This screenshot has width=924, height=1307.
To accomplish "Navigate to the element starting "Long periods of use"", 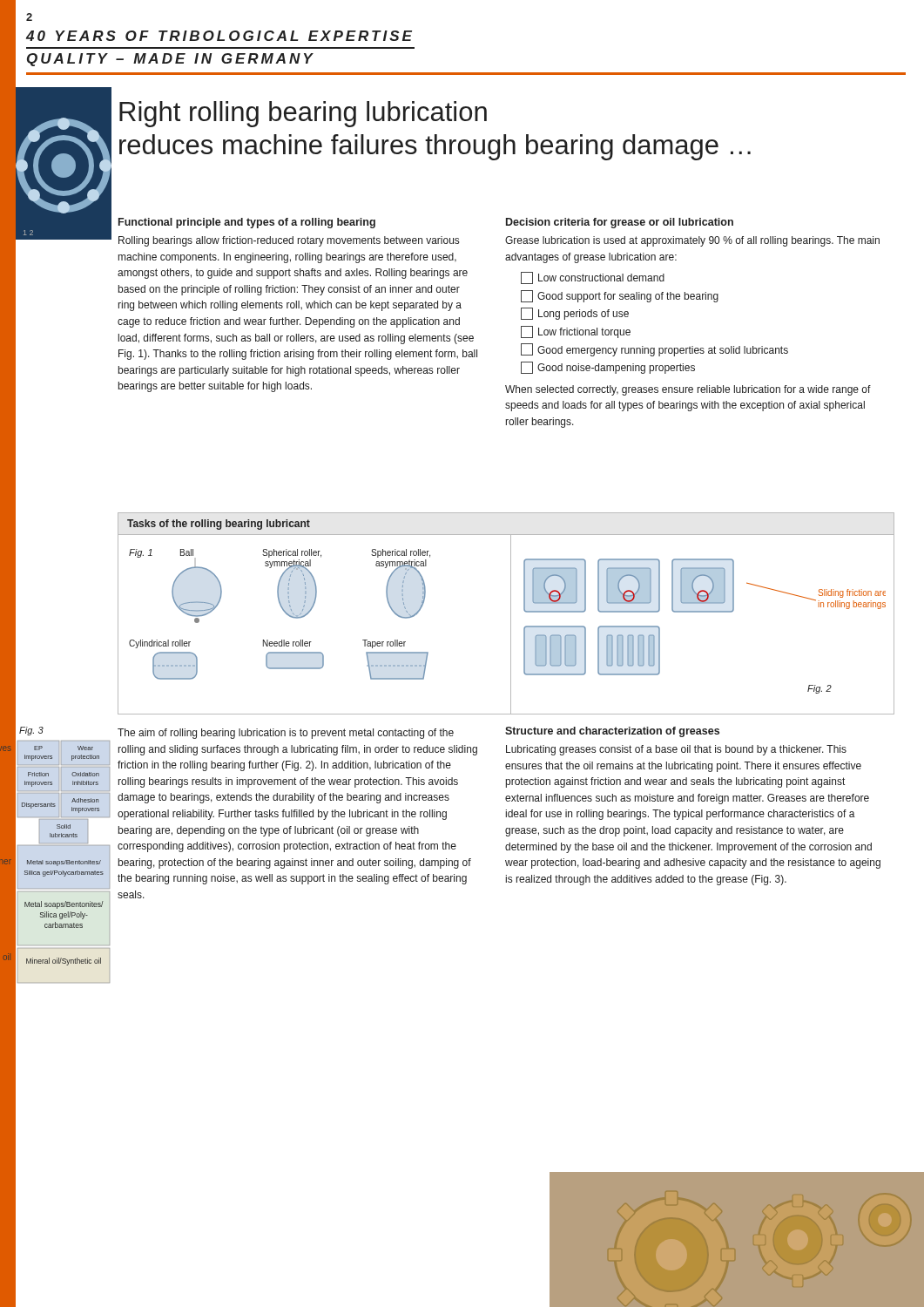I will tap(575, 314).
